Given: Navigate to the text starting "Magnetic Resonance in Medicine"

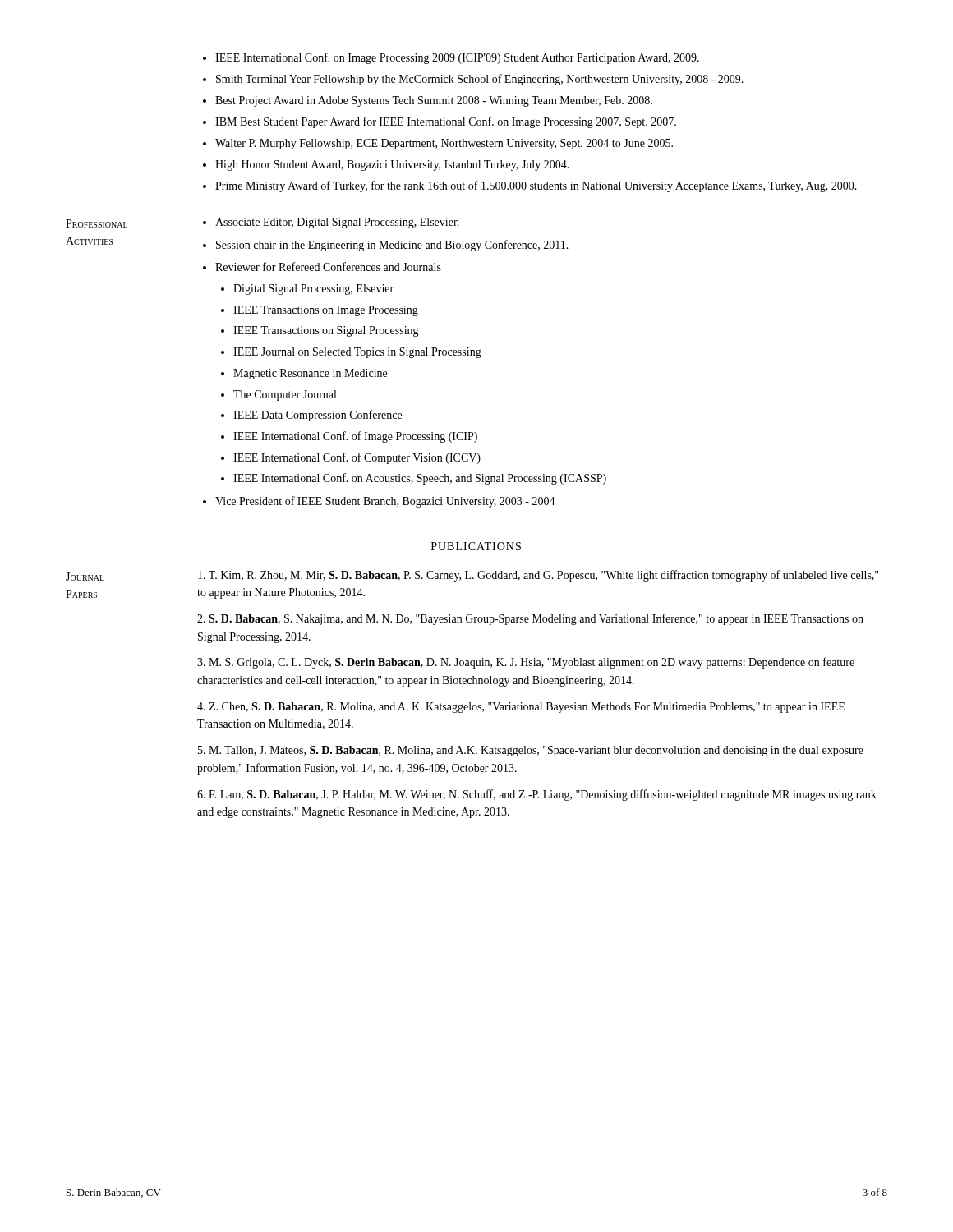Looking at the screenshot, I should [x=310, y=373].
